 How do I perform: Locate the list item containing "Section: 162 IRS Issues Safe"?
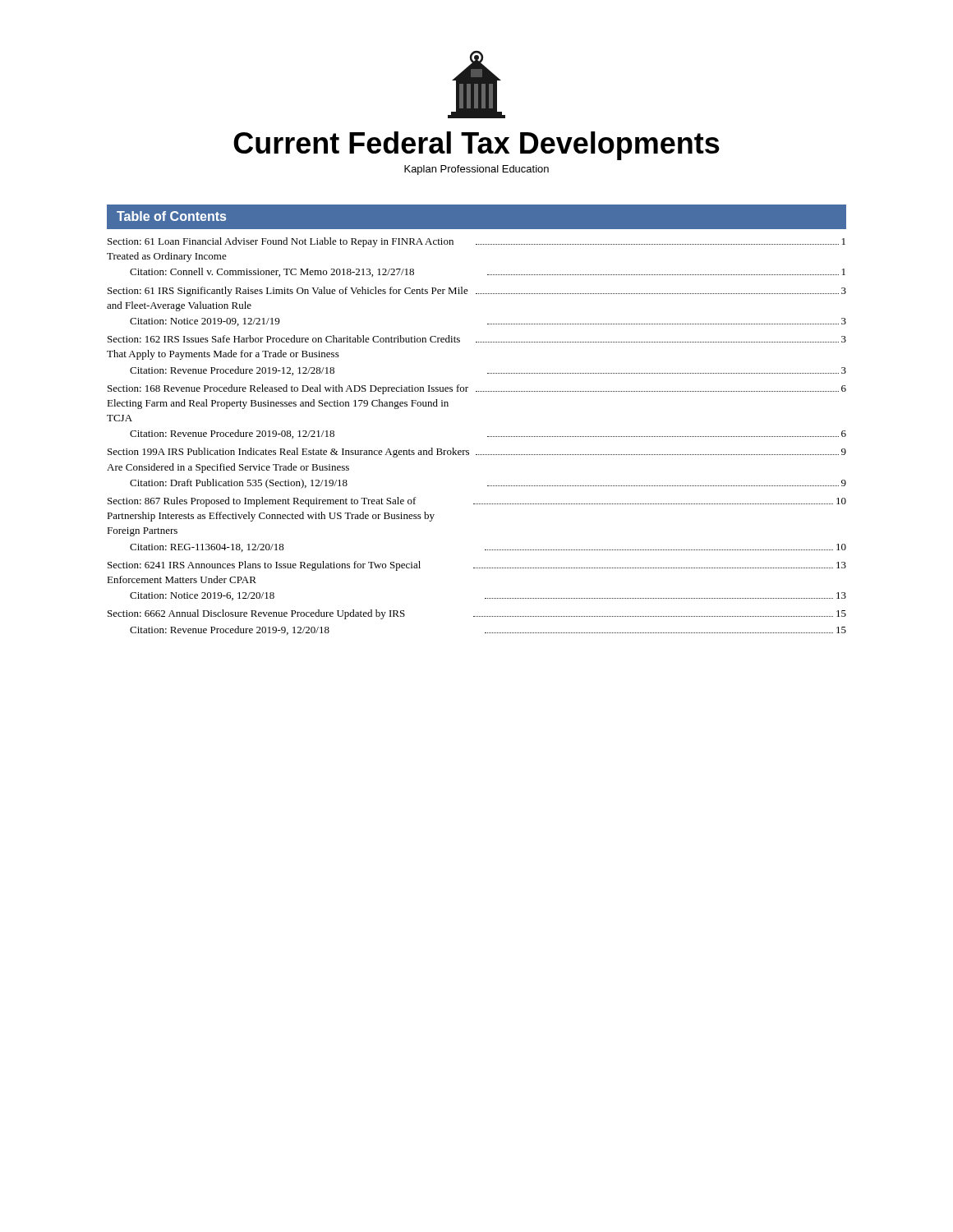(477, 339)
